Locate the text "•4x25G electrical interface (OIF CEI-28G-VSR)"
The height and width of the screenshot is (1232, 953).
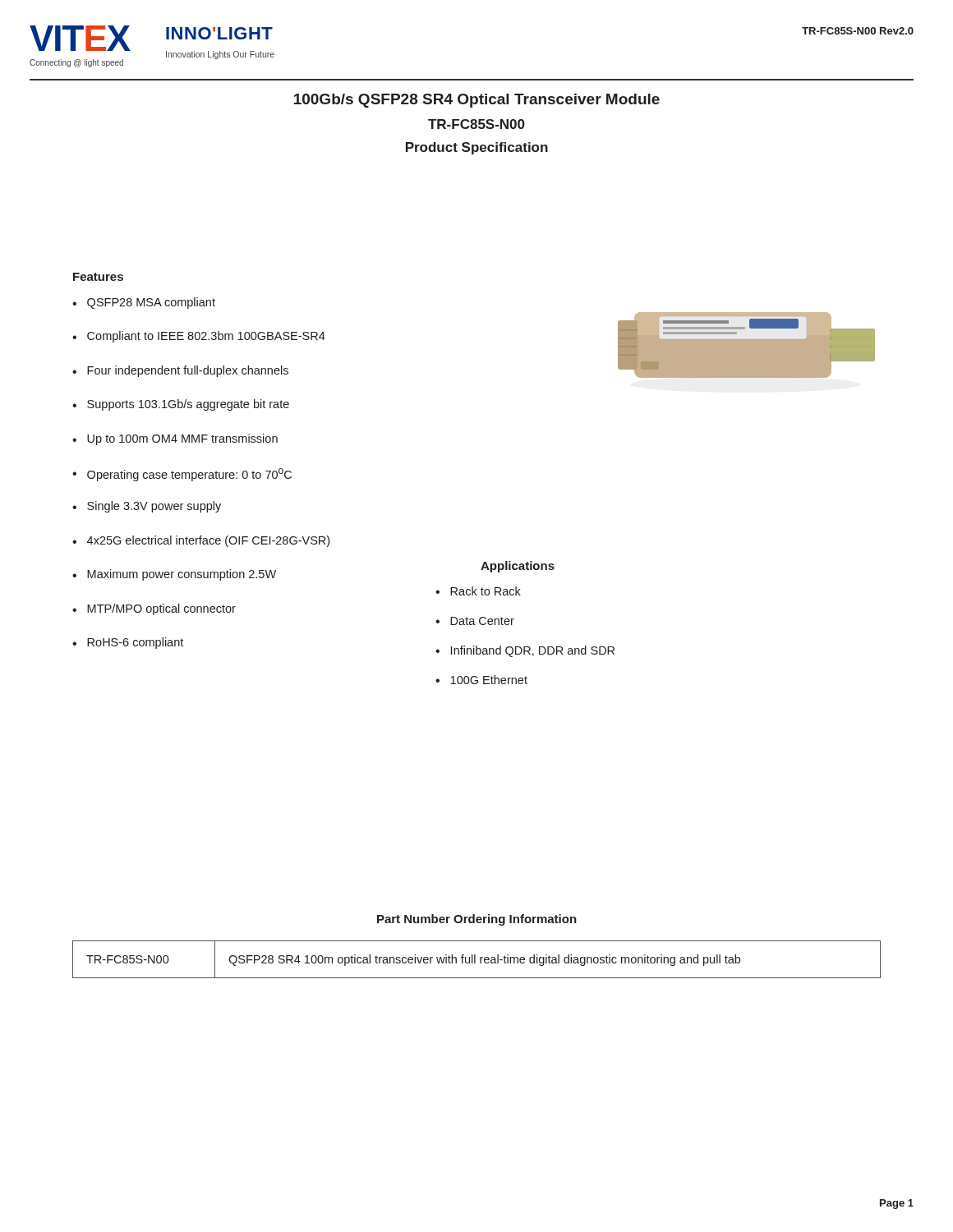click(x=201, y=542)
